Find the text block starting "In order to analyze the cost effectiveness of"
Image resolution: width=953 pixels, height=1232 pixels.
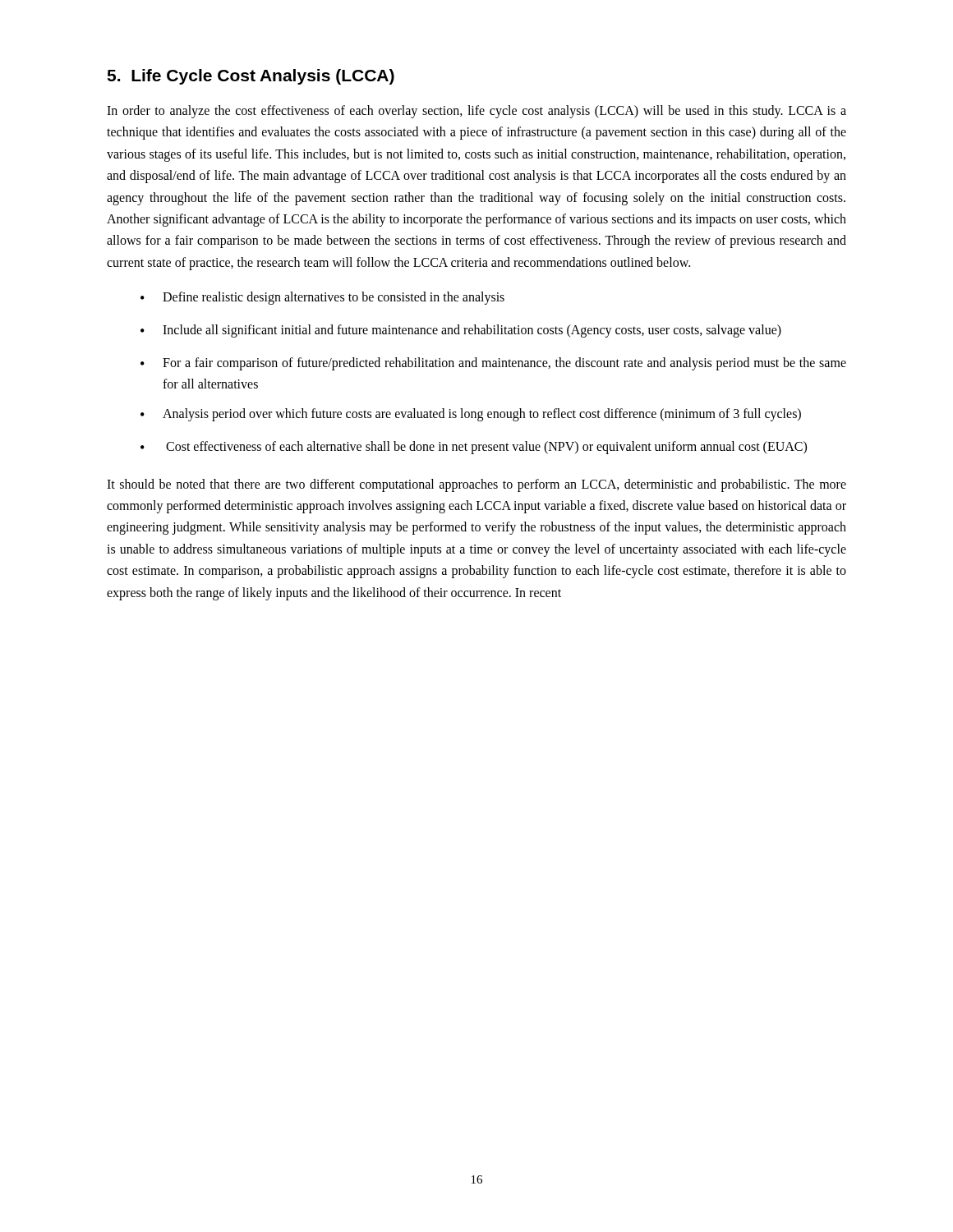pyautogui.click(x=476, y=186)
